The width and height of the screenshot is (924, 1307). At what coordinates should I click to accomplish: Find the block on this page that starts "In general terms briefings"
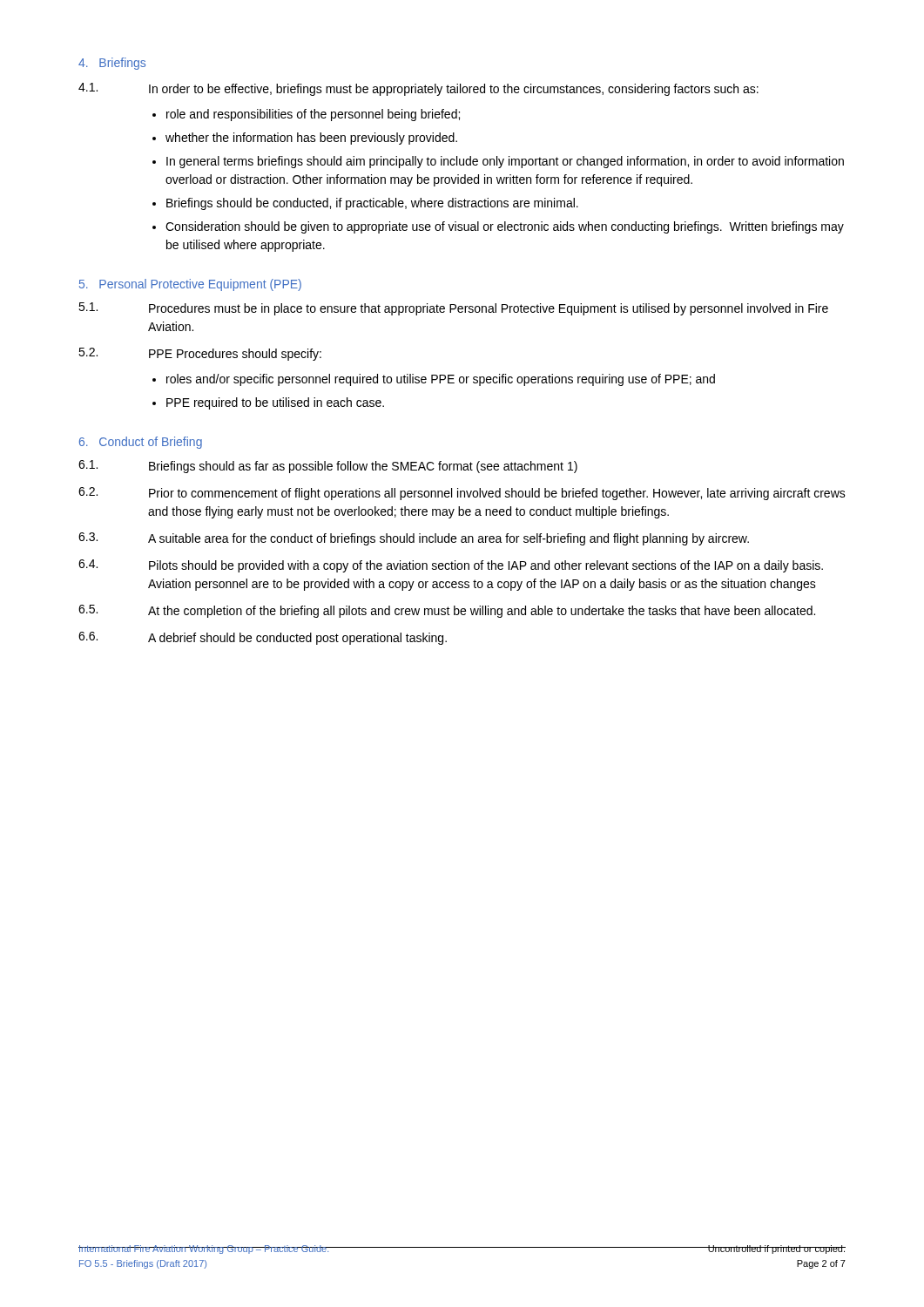pyautogui.click(x=505, y=170)
